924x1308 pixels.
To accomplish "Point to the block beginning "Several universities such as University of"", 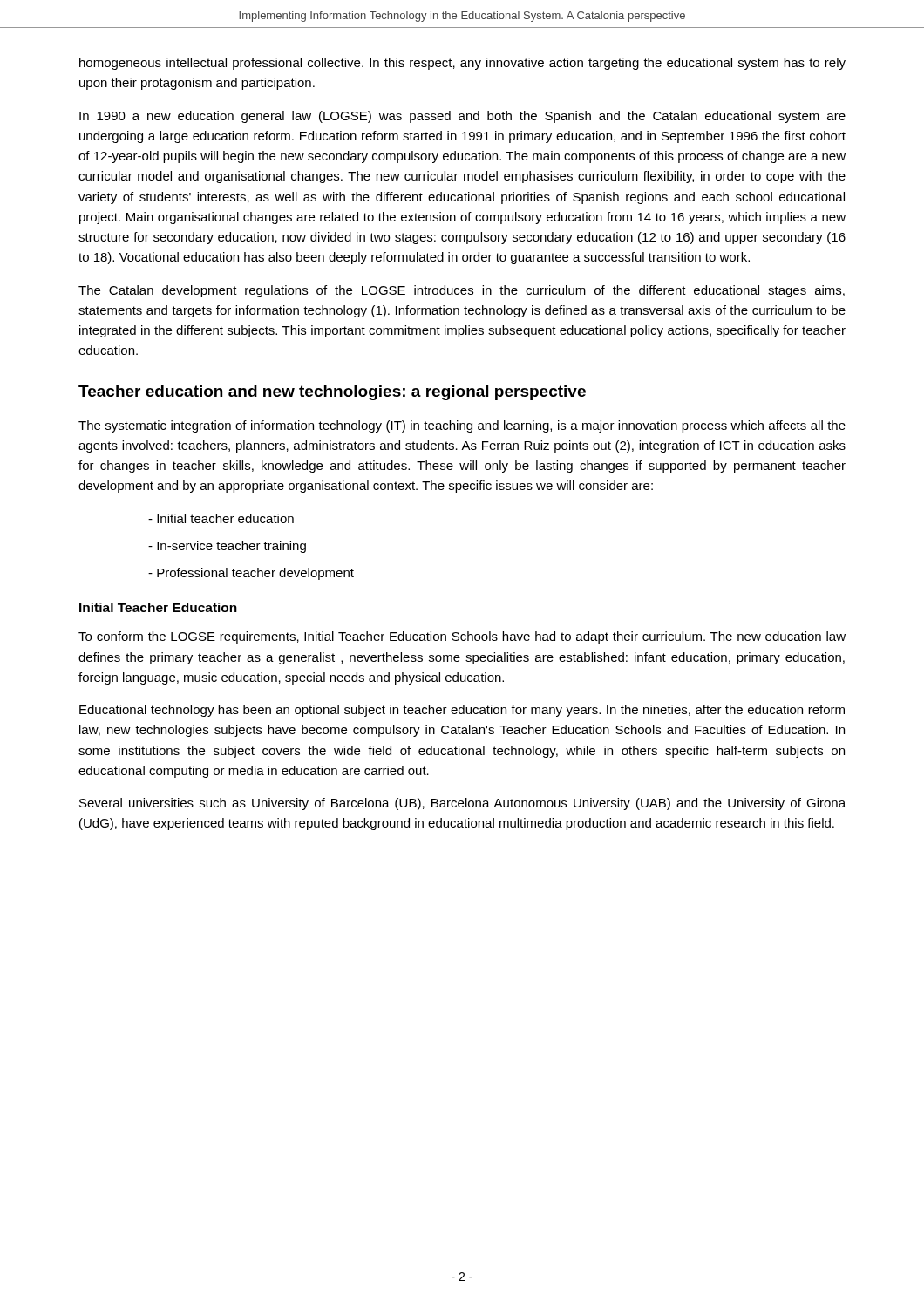I will coord(462,813).
